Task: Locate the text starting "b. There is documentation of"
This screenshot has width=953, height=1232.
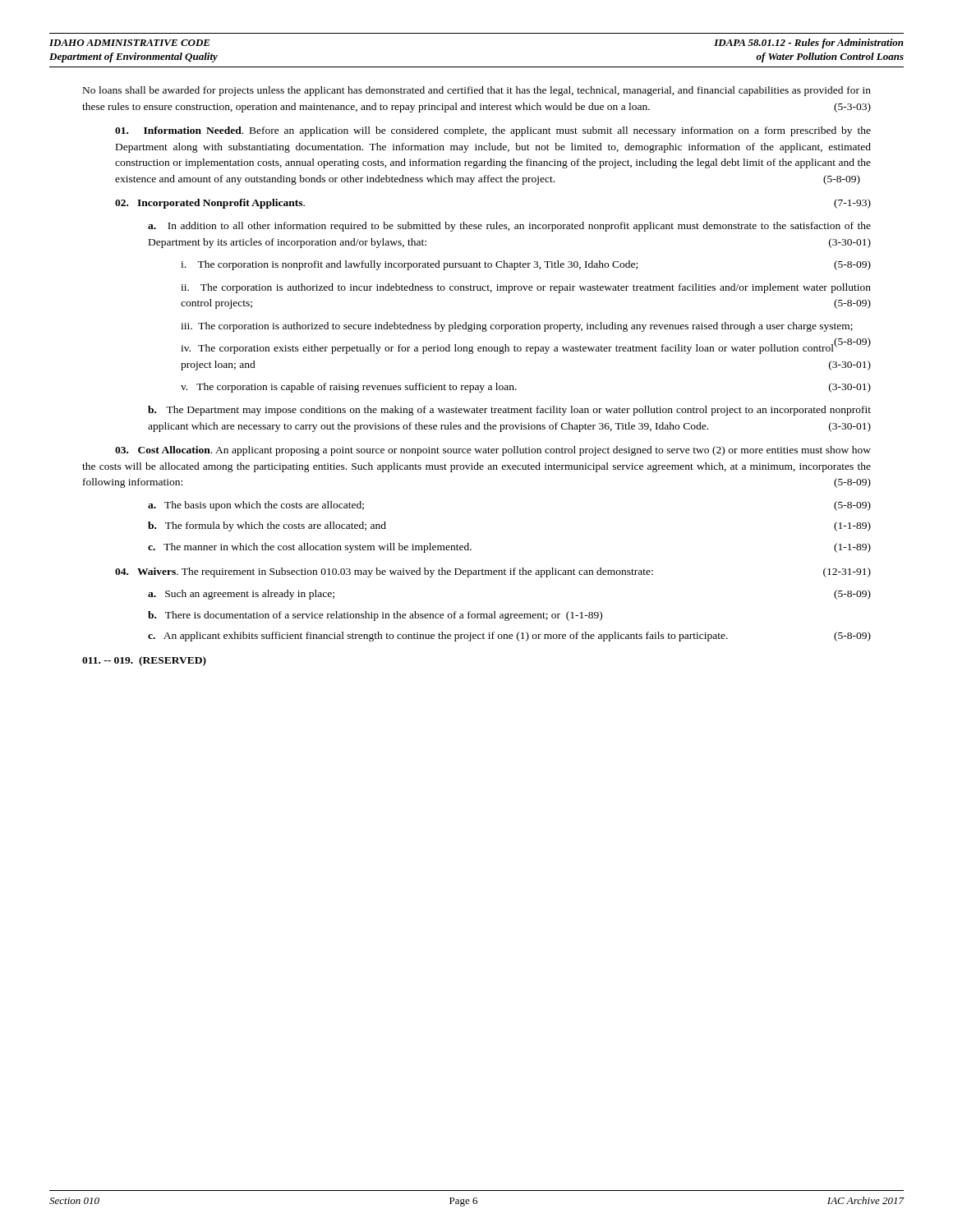Action: (375, 615)
